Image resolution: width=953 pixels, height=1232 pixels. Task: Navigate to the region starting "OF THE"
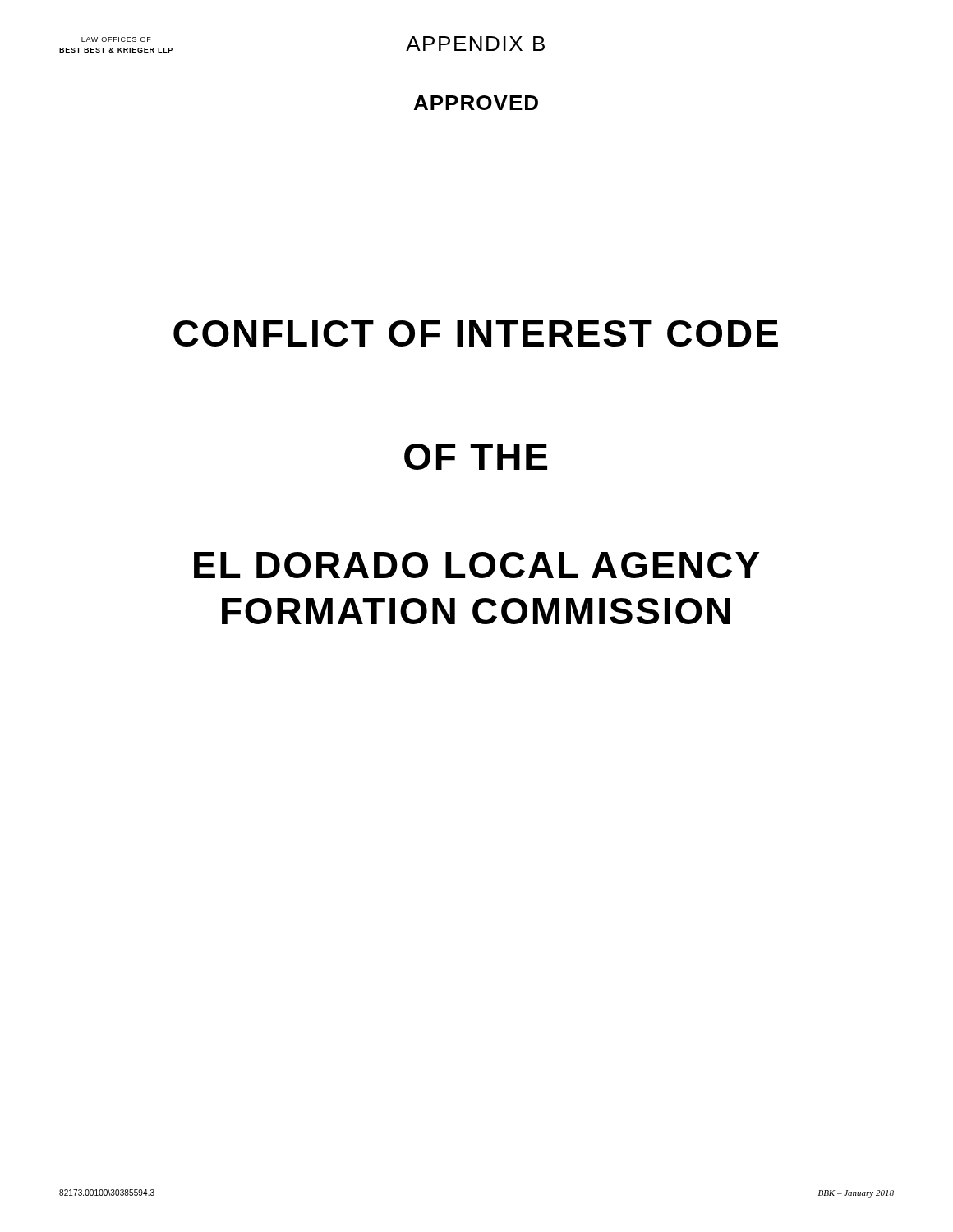coord(476,457)
